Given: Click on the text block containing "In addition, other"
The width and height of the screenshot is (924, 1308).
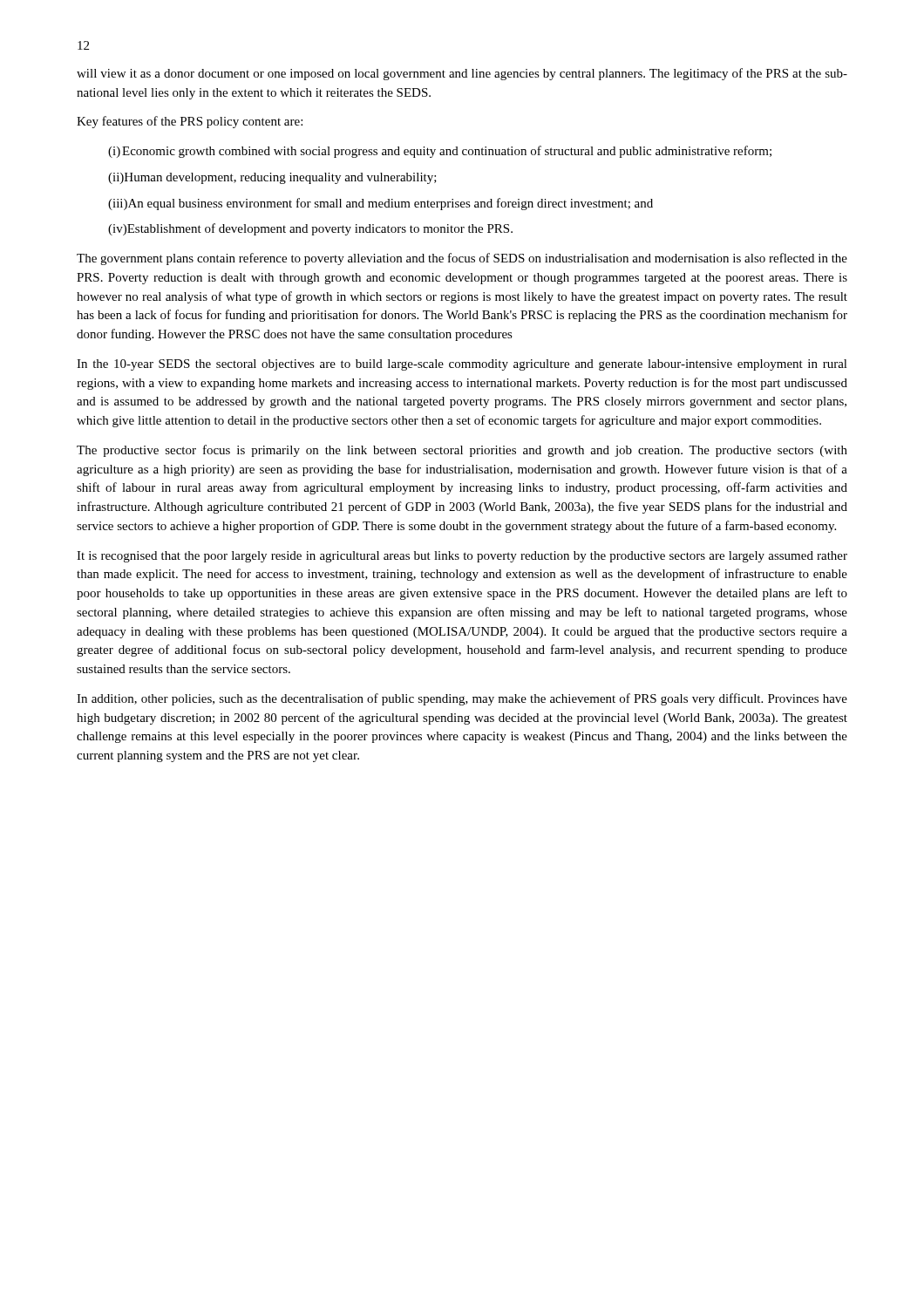Looking at the screenshot, I should tap(462, 728).
